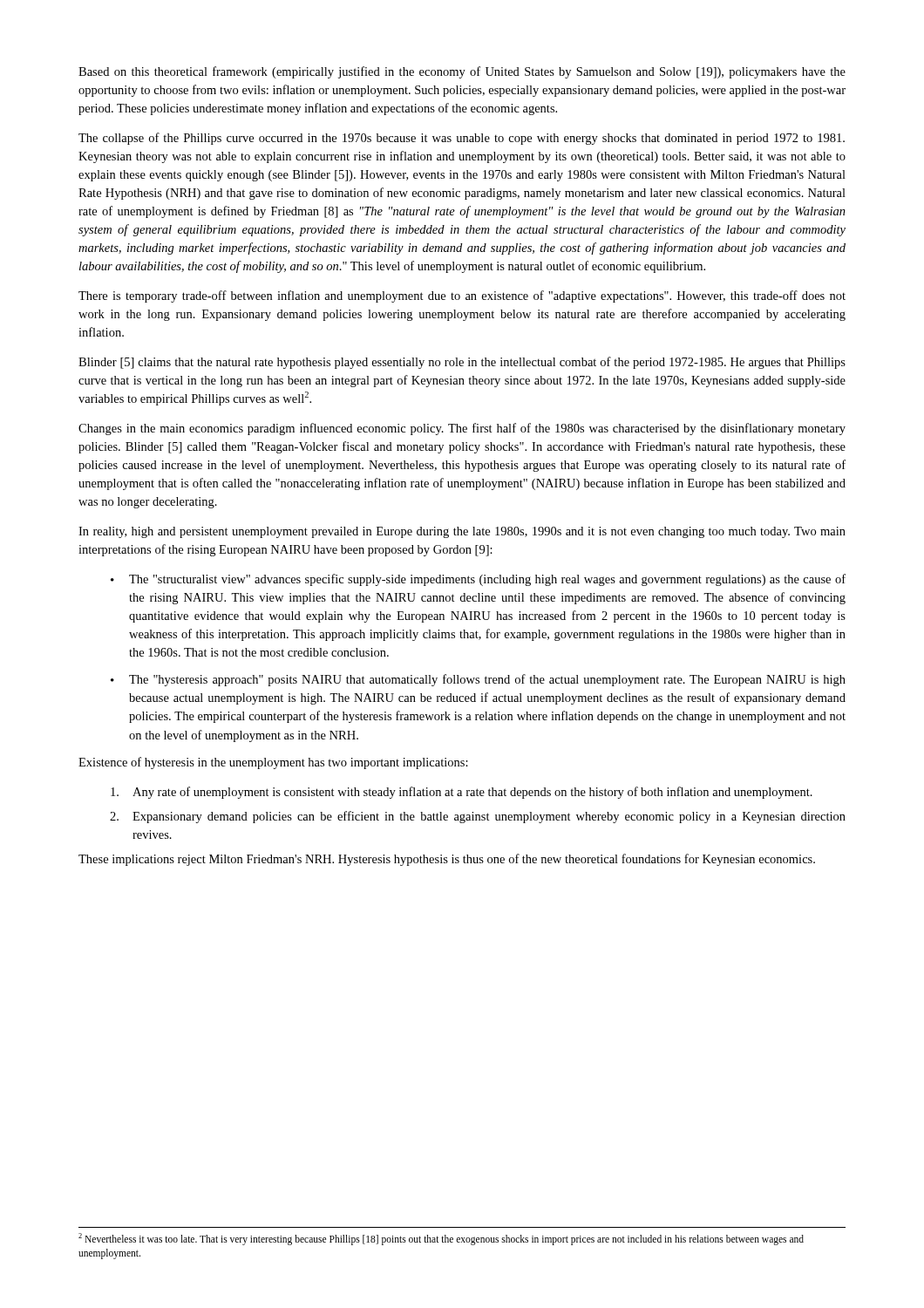The height and width of the screenshot is (1308, 924).
Task: Click on the text block starting "2. Expansionary demand"
Action: pyautogui.click(x=478, y=825)
